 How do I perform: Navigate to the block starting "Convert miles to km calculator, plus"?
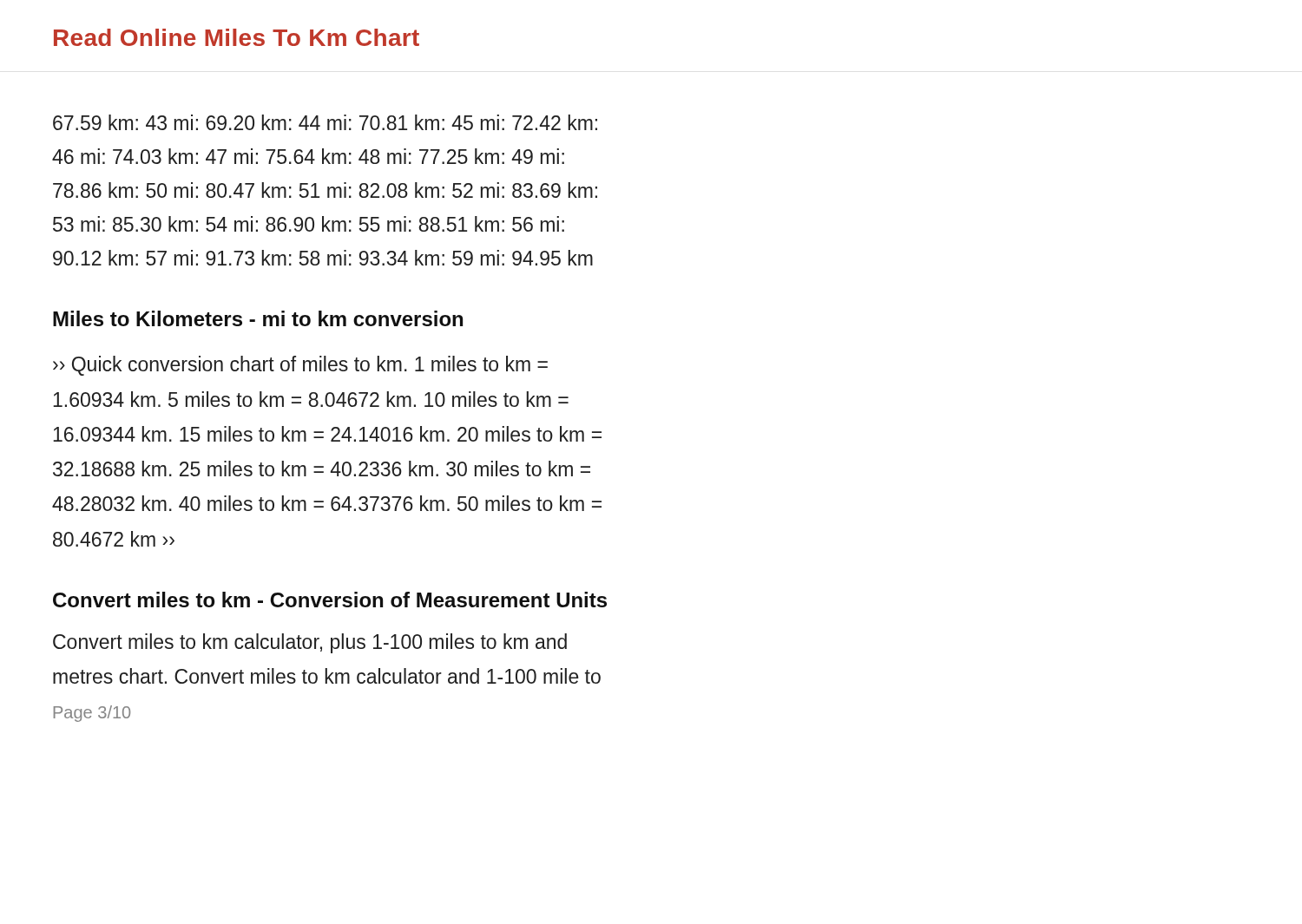[327, 677]
